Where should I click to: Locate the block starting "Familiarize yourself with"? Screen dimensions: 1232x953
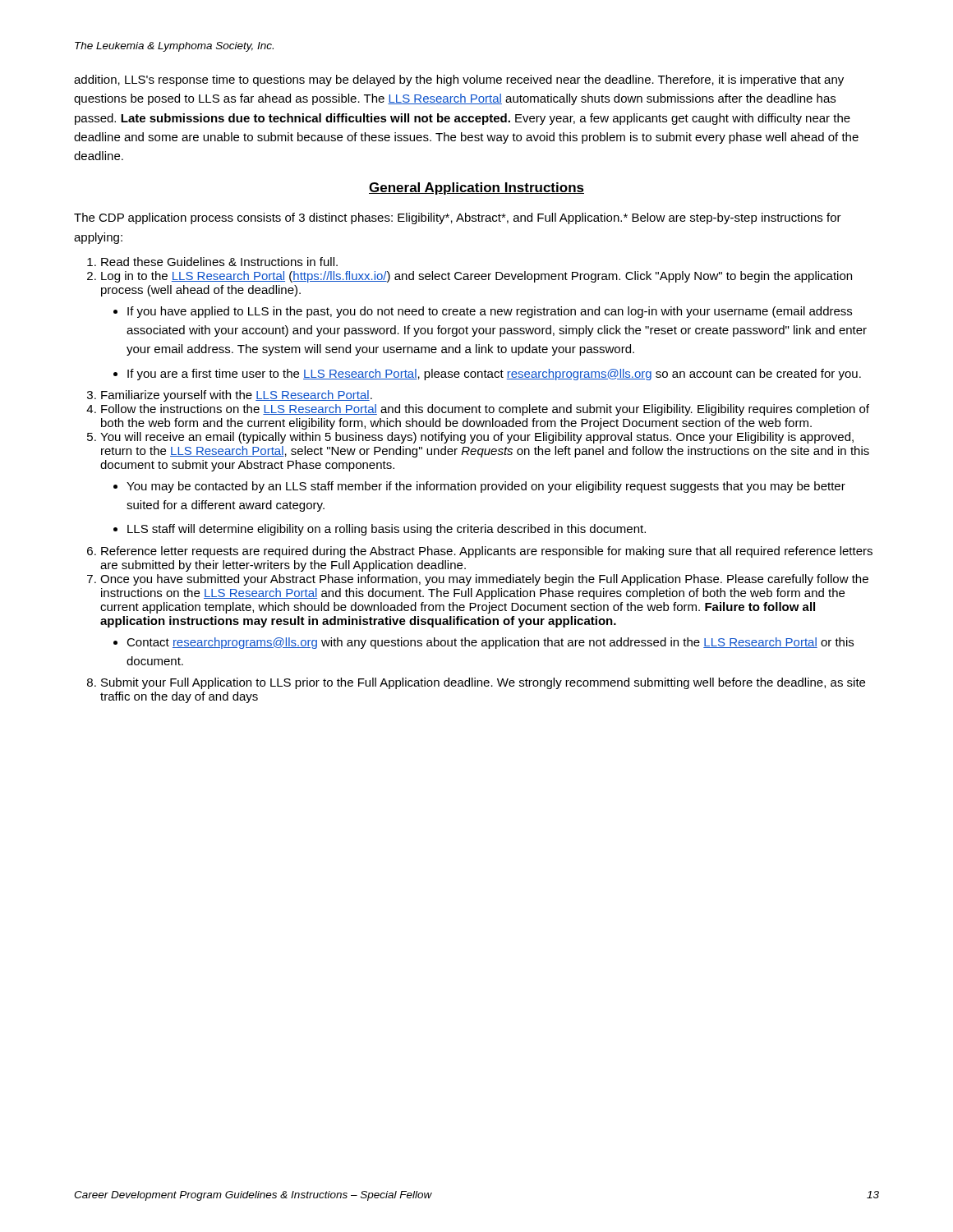click(490, 394)
